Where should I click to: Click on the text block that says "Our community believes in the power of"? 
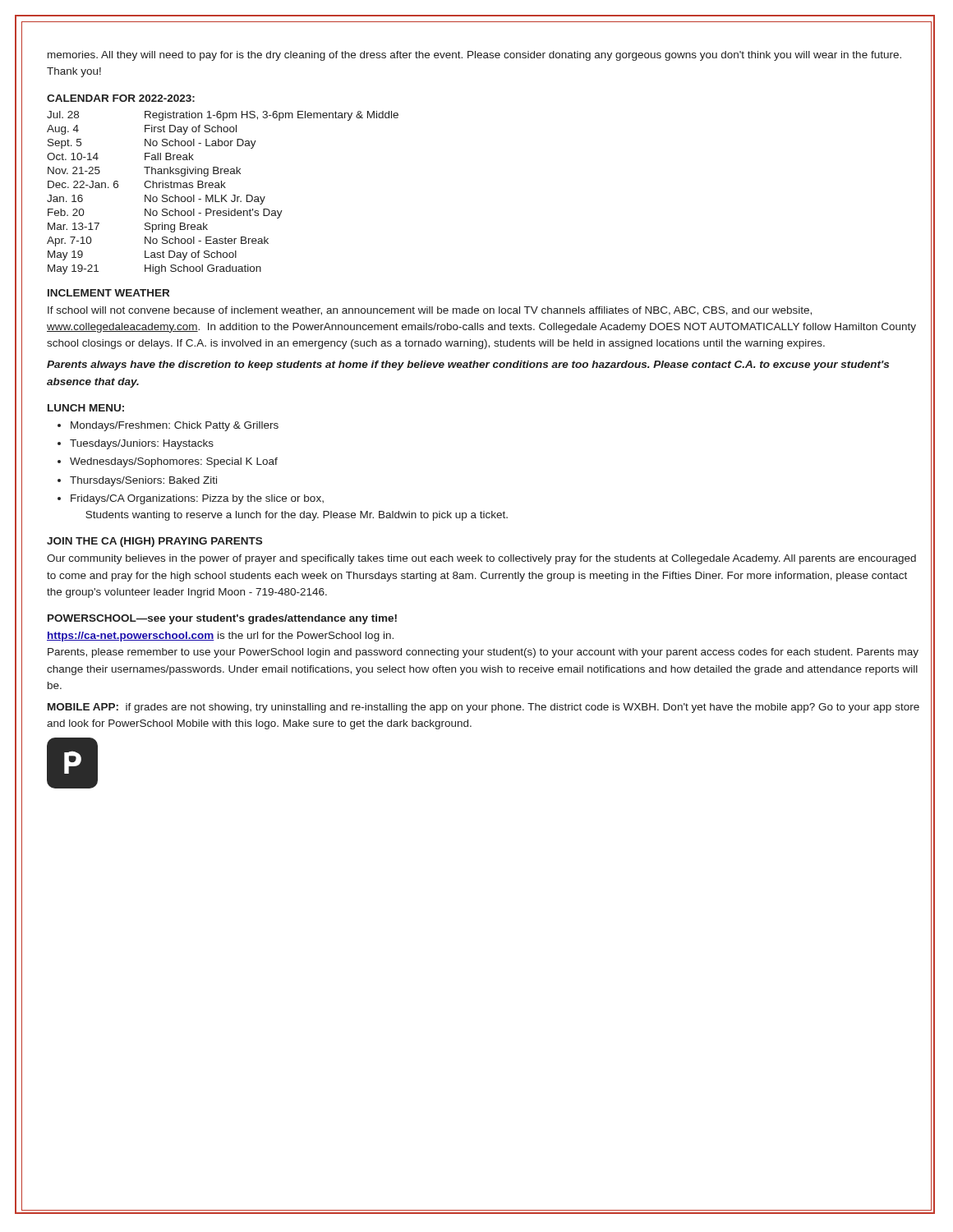click(x=482, y=575)
